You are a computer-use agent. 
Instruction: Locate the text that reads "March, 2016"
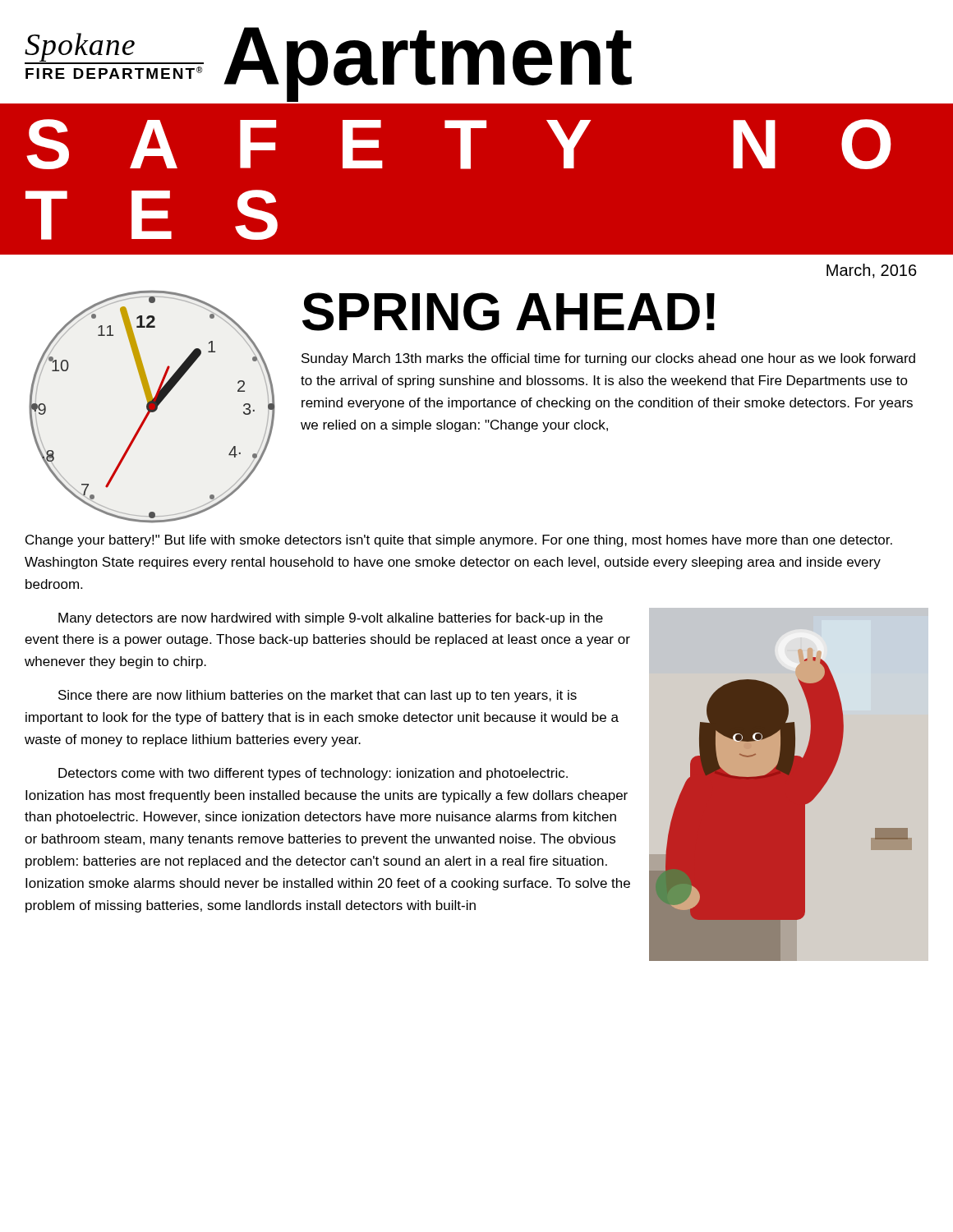pos(871,270)
